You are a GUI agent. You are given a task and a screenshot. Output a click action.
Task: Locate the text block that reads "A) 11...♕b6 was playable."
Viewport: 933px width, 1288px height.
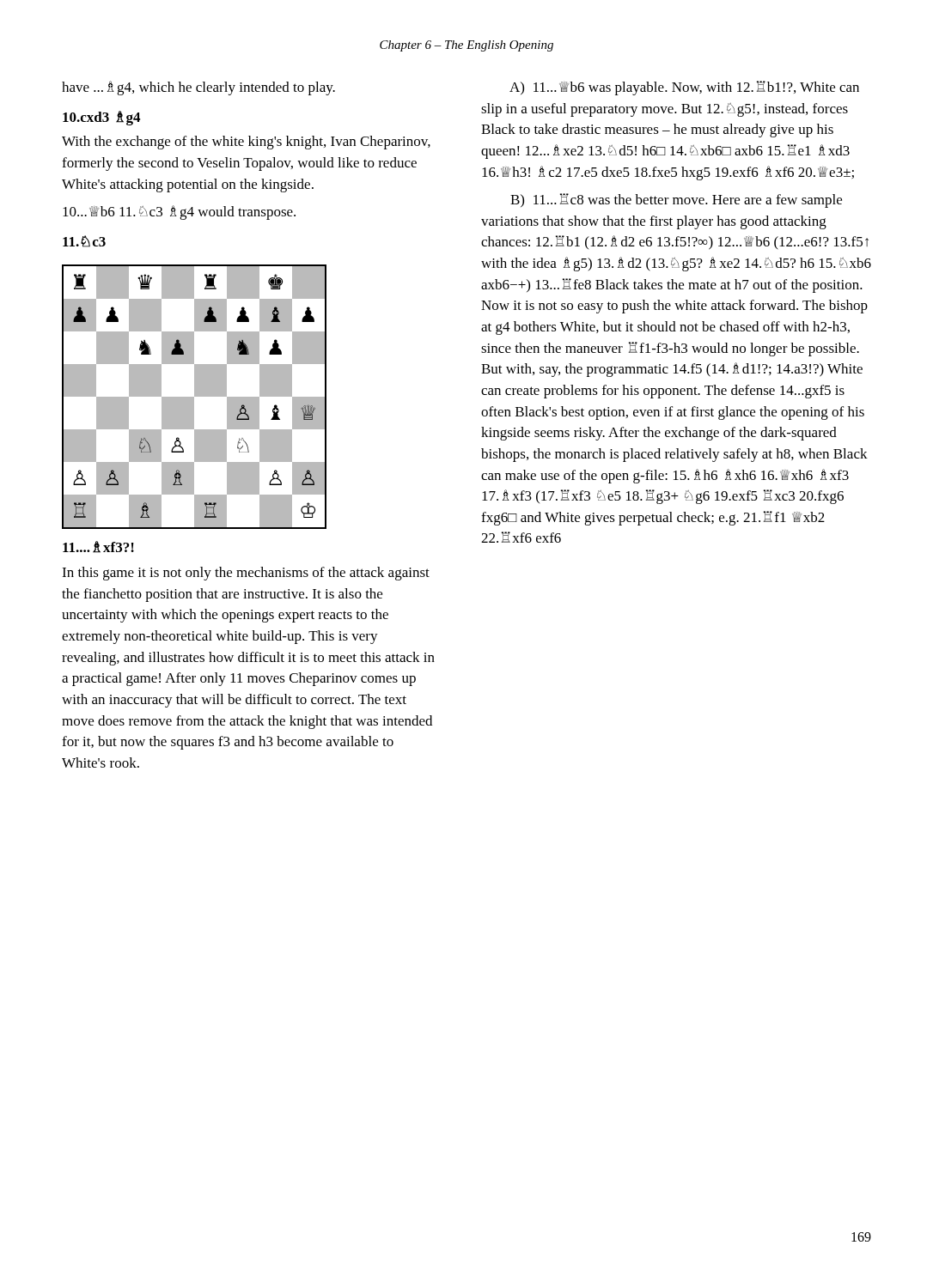(x=676, y=130)
